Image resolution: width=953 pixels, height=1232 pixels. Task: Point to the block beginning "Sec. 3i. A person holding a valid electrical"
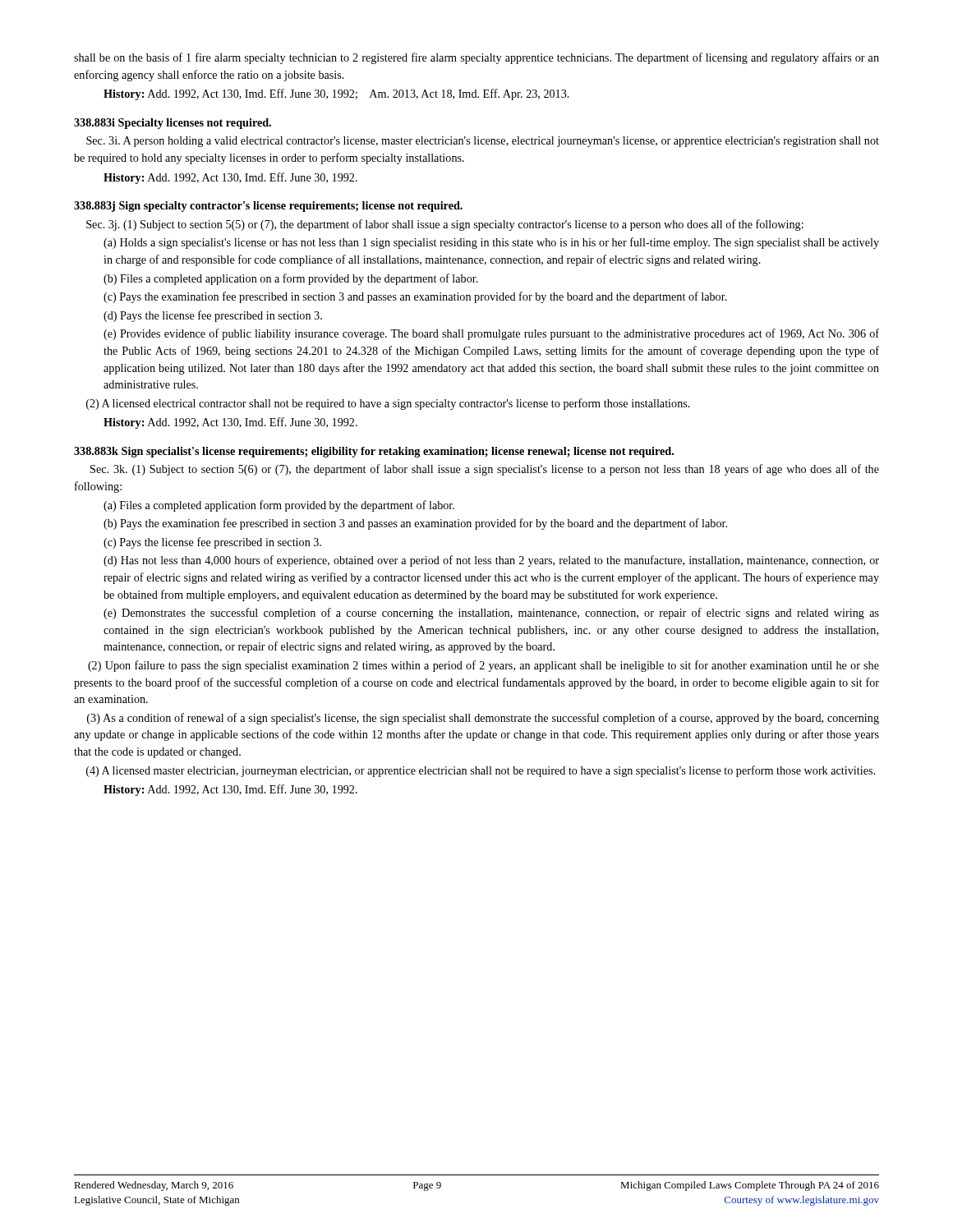click(x=476, y=149)
